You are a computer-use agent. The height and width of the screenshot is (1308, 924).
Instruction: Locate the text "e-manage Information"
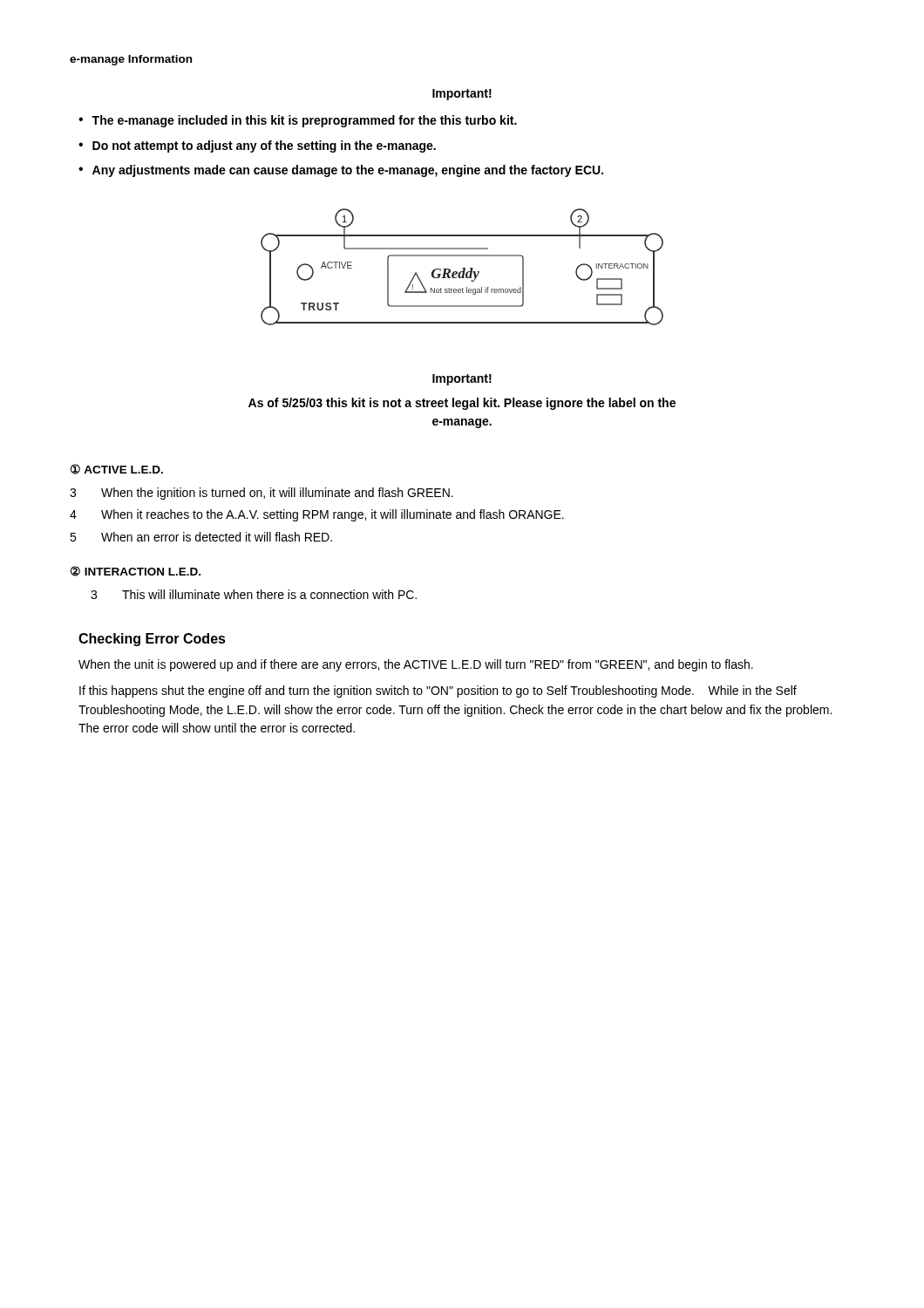point(131,59)
